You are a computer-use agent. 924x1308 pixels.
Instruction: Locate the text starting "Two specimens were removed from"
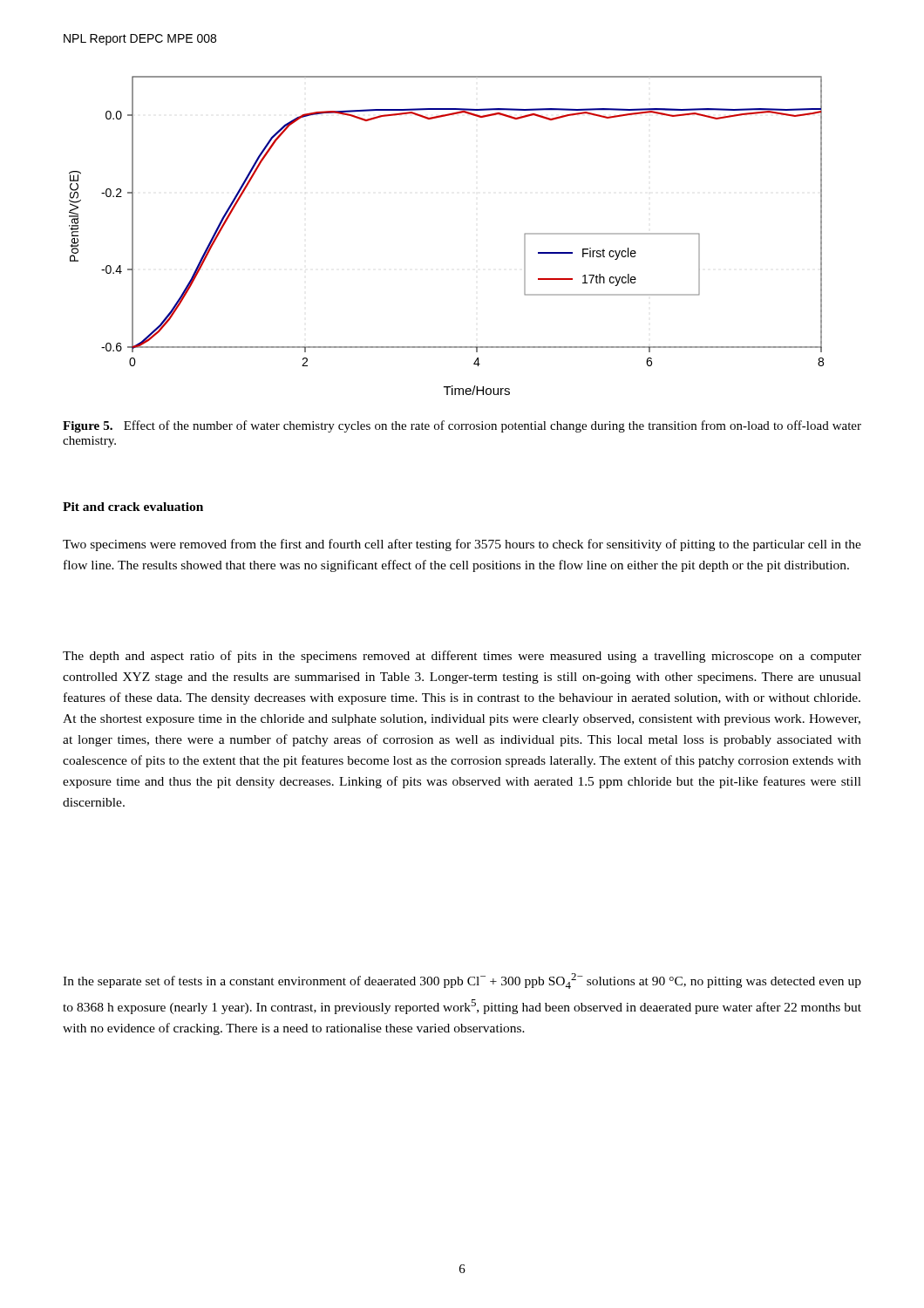(x=462, y=554)
